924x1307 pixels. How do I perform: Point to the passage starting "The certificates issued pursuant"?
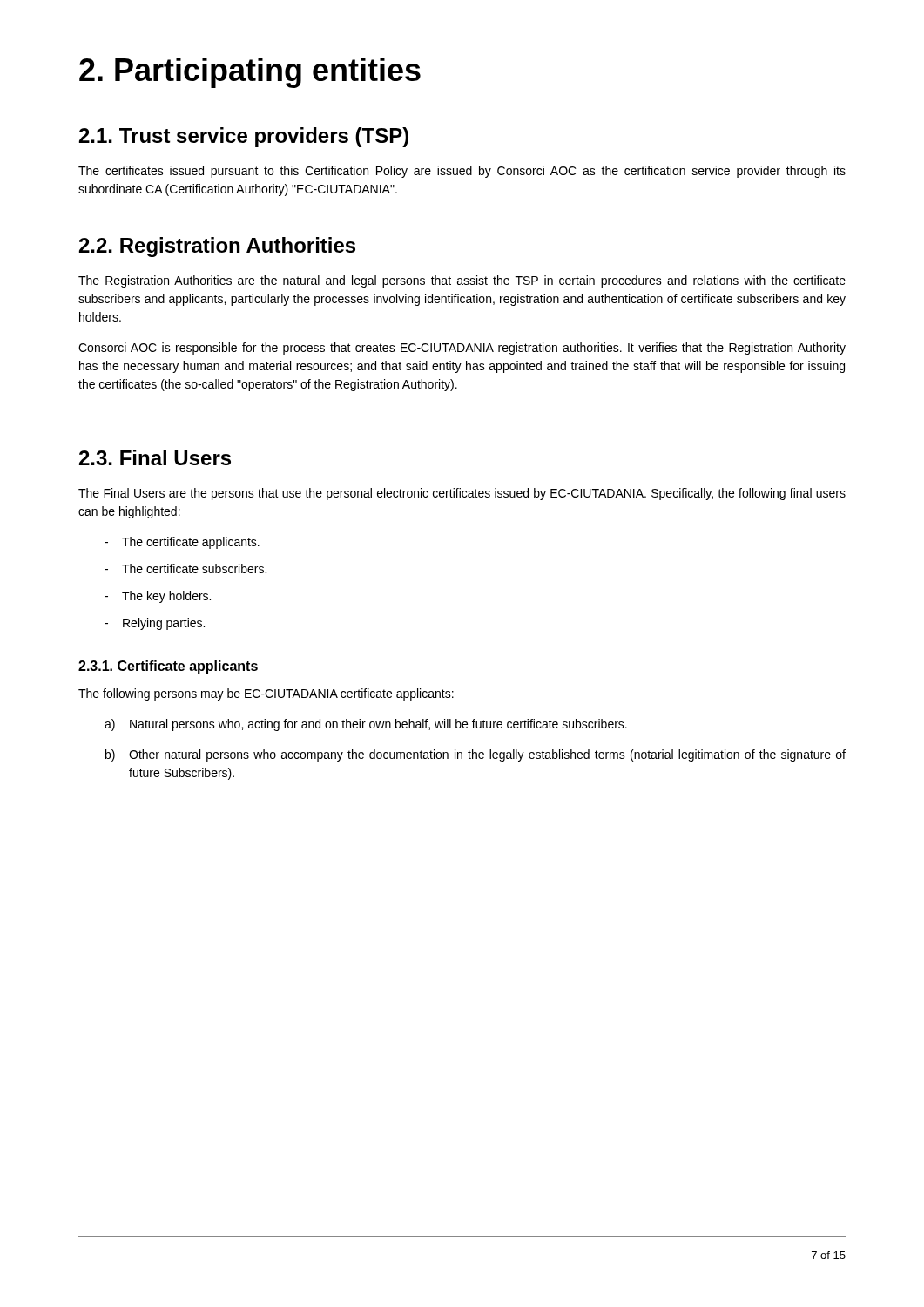(x=462, y=180)
